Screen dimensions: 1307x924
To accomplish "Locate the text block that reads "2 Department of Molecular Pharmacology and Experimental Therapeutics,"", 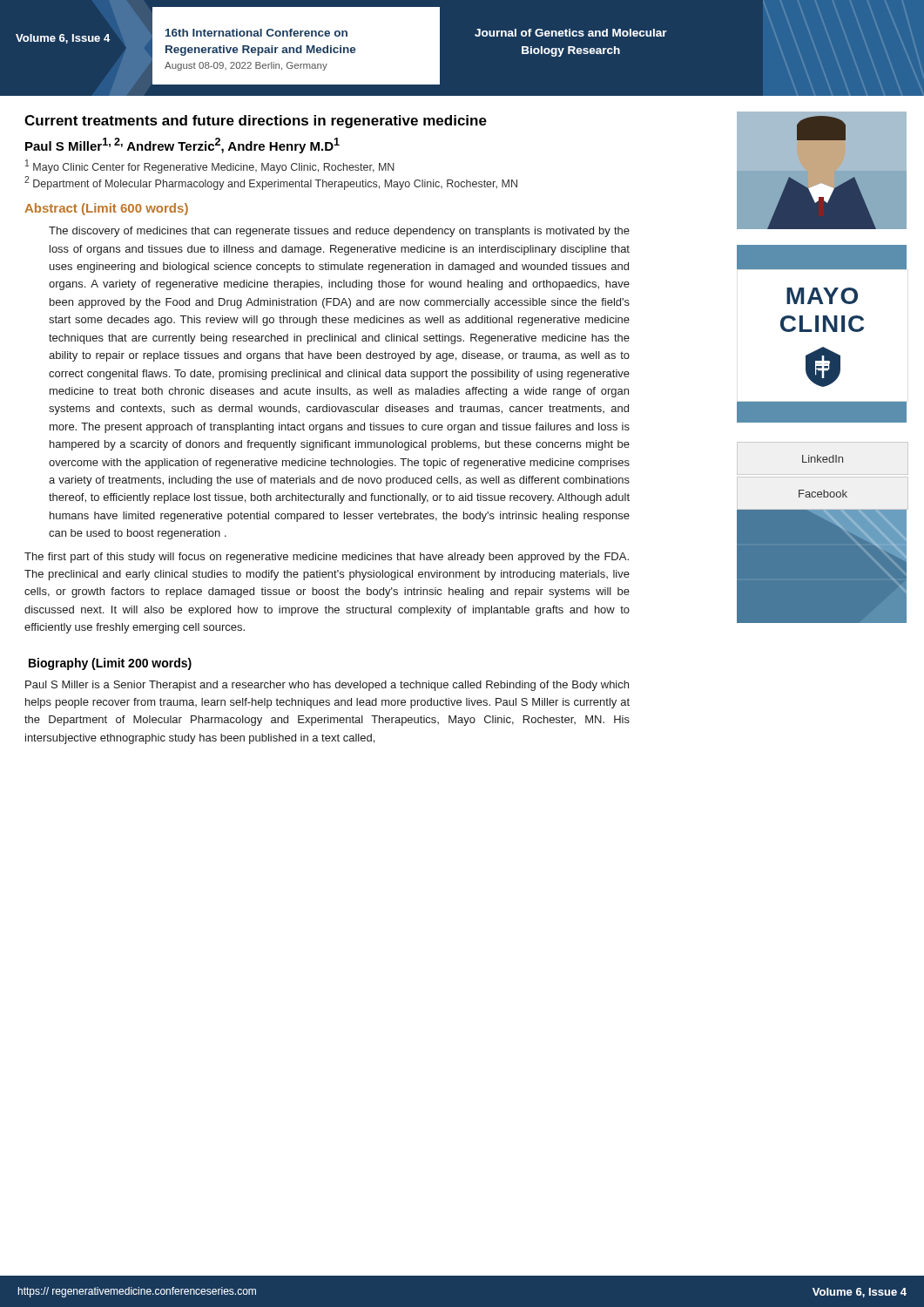I will pyautogui.click(x=271, y=183).
